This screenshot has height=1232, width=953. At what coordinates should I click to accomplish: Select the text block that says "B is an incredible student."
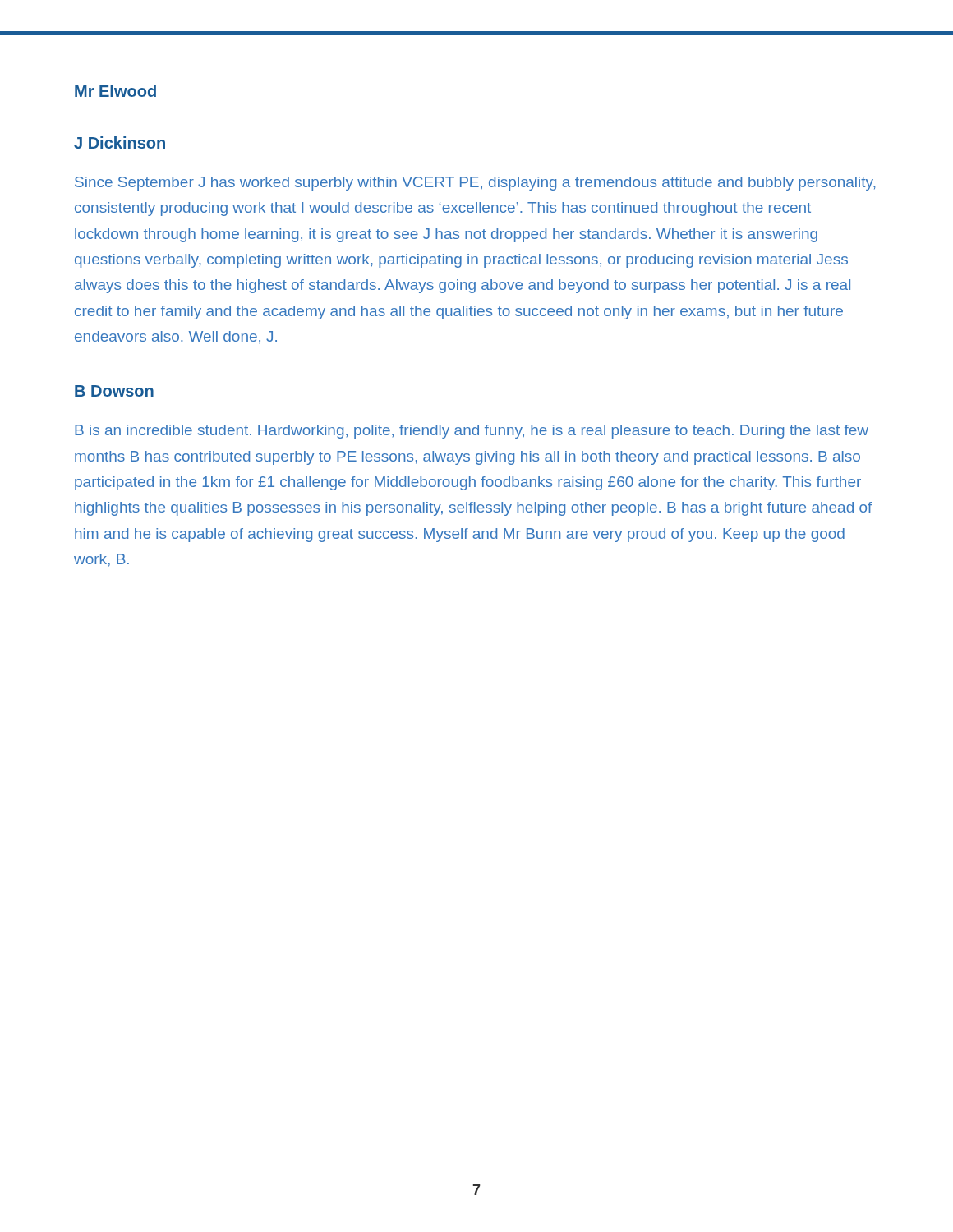(x=476, y=495)
